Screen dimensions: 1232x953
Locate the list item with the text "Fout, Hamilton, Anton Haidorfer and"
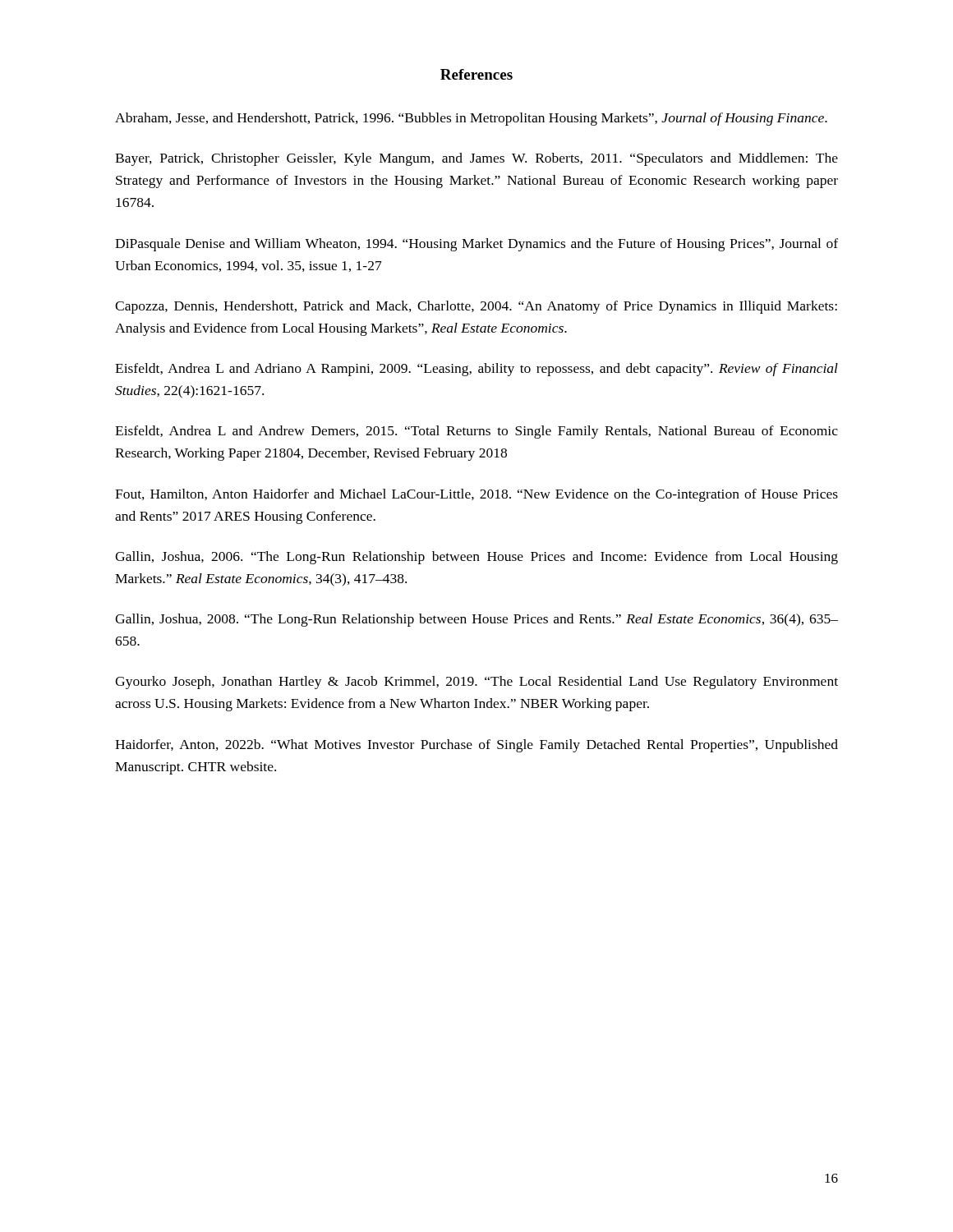pos(476,504)
